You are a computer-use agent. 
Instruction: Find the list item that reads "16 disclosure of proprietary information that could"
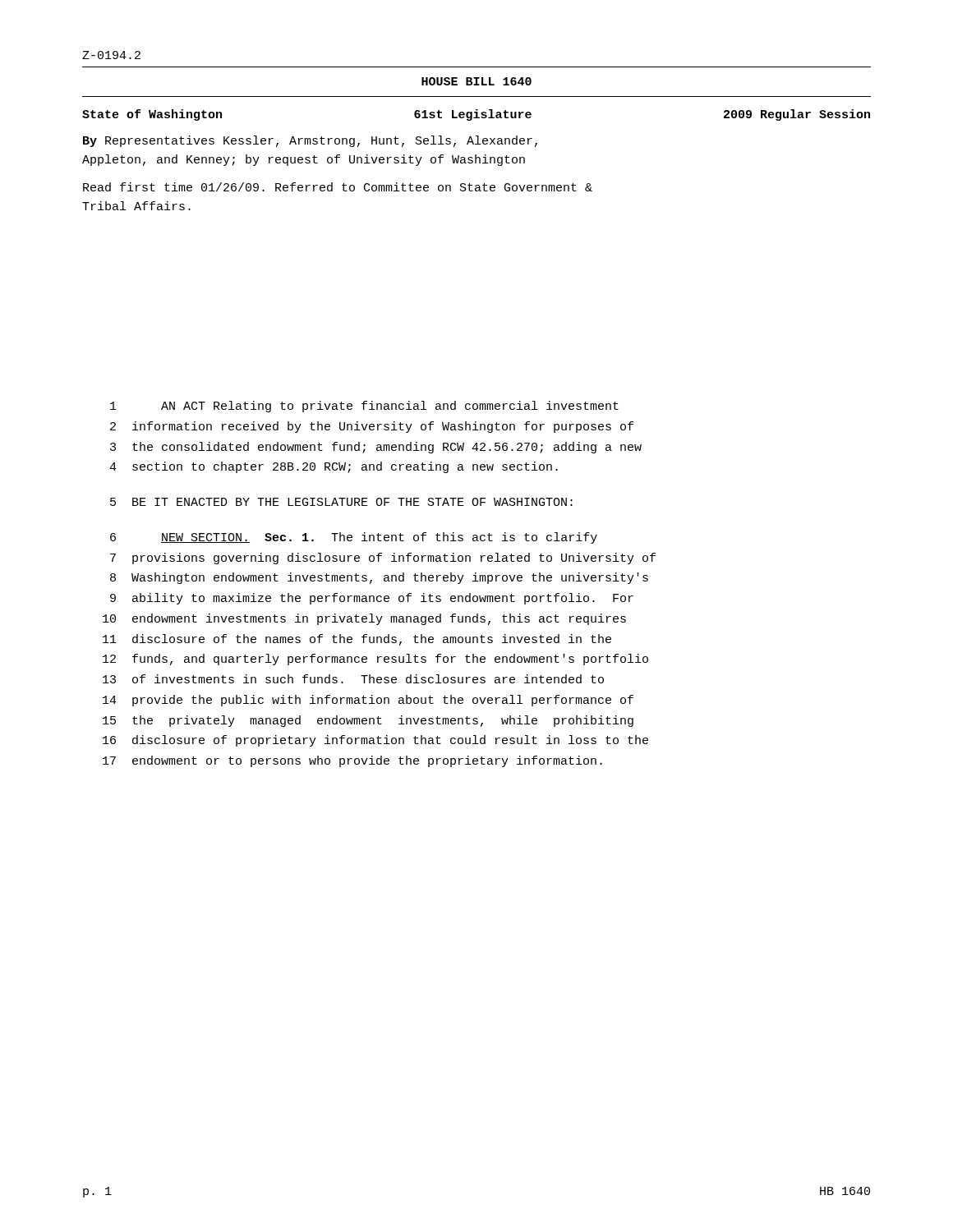[476, 742]
